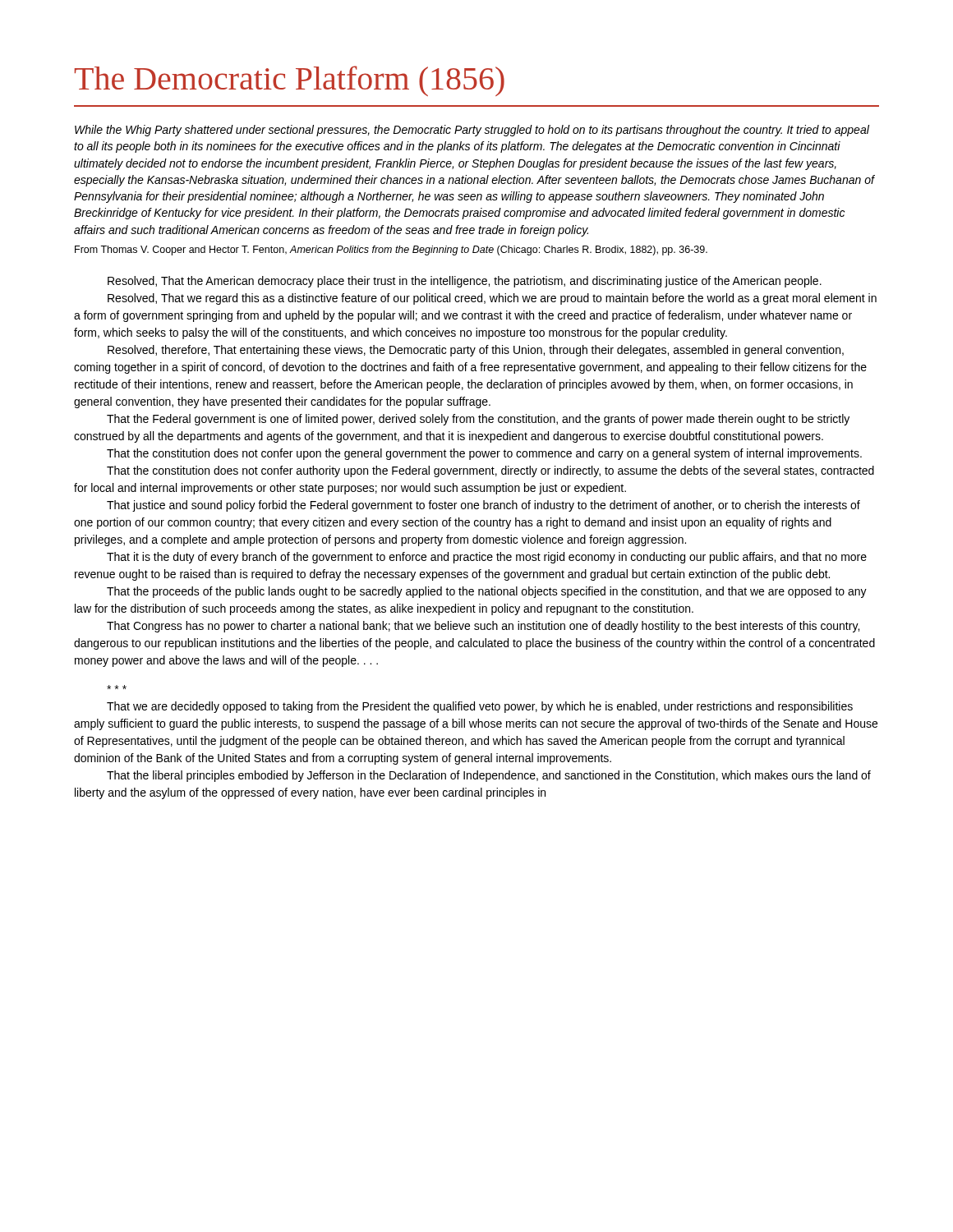Screen dimensions: 1232x953
Task: Point to the block beginning "Resolved, That the American"
Action: click(476, 281)
